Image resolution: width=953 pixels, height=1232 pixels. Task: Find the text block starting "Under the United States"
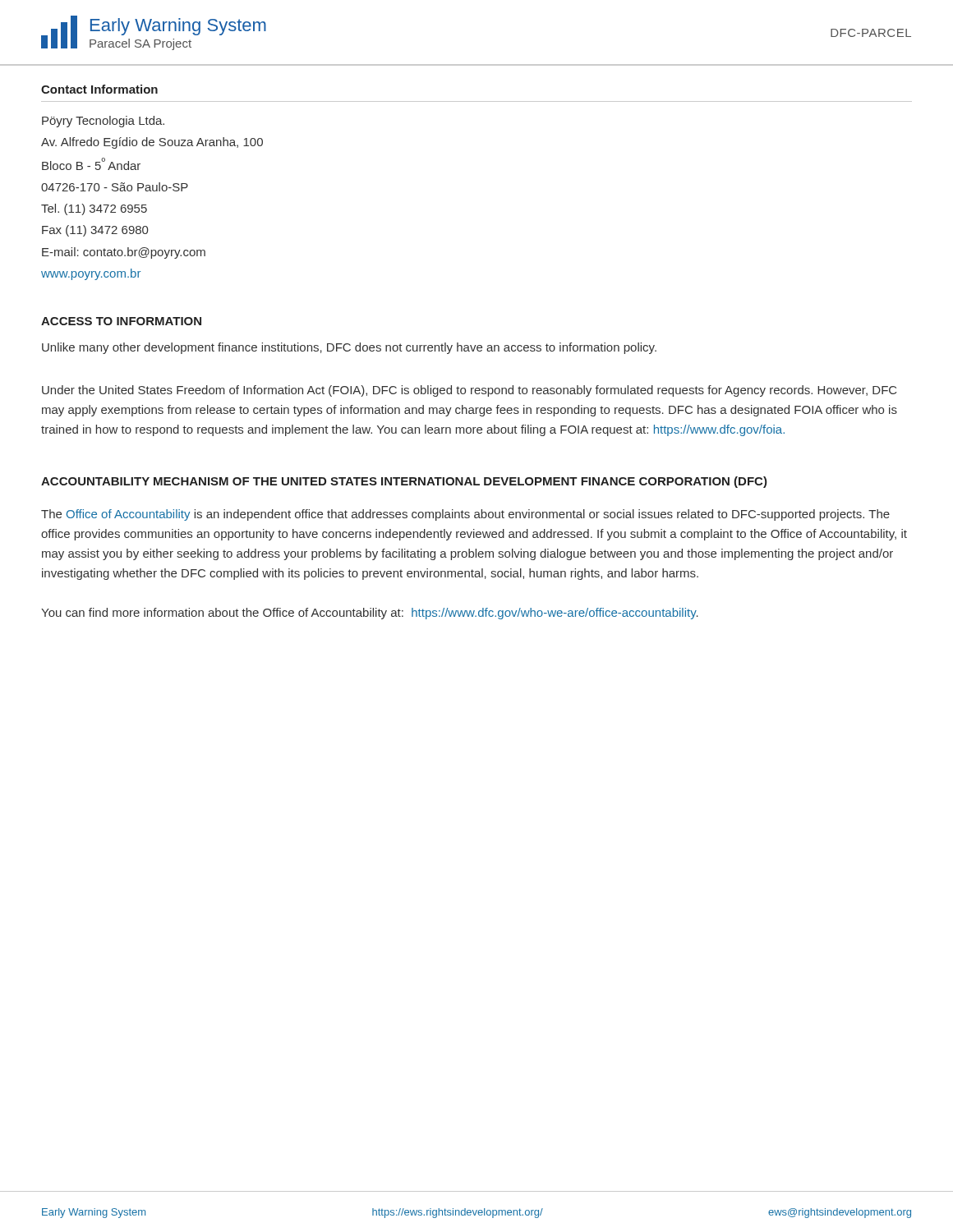[469, 409]
